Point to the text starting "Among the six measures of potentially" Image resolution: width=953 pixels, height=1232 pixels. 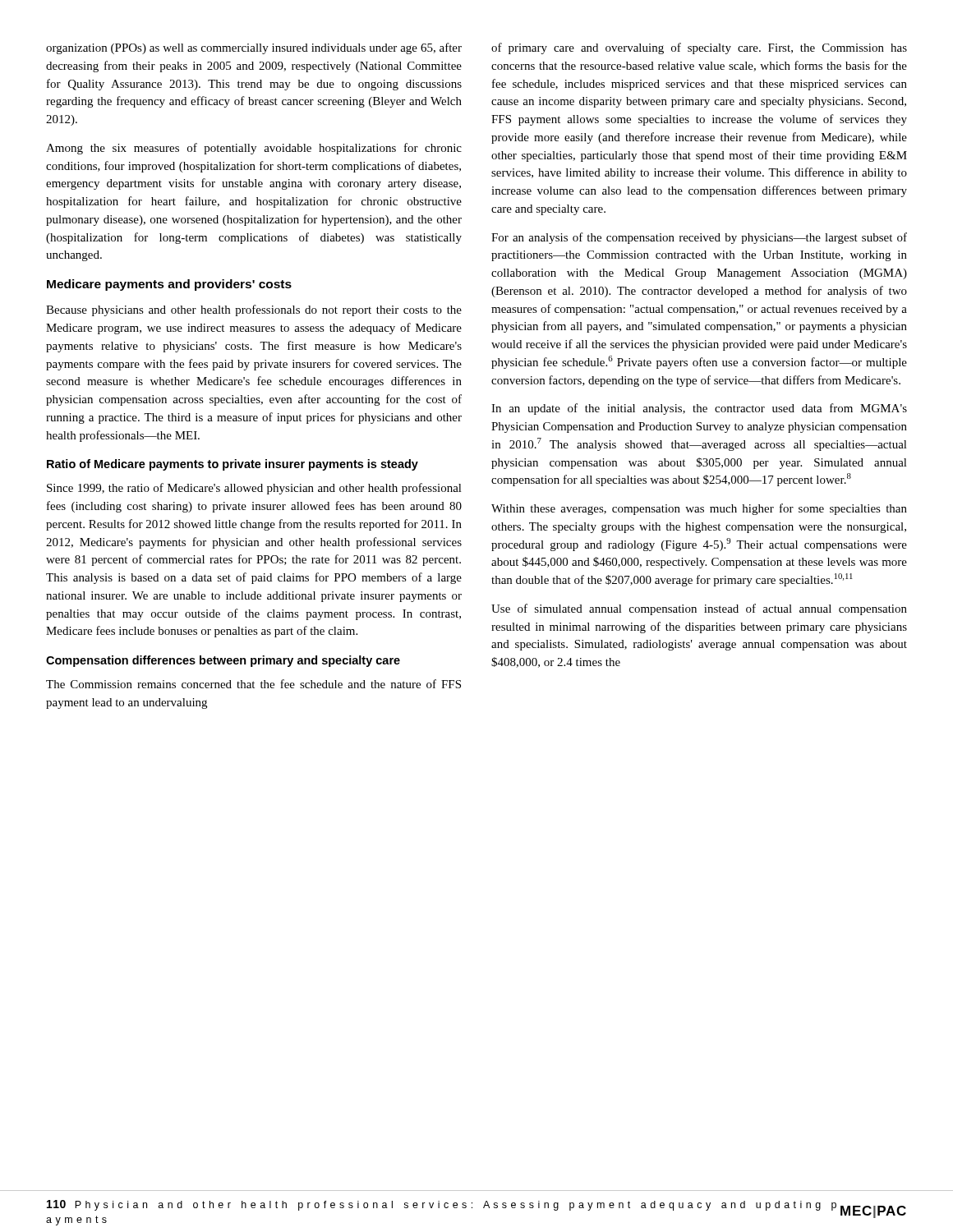tap(254, 202)
